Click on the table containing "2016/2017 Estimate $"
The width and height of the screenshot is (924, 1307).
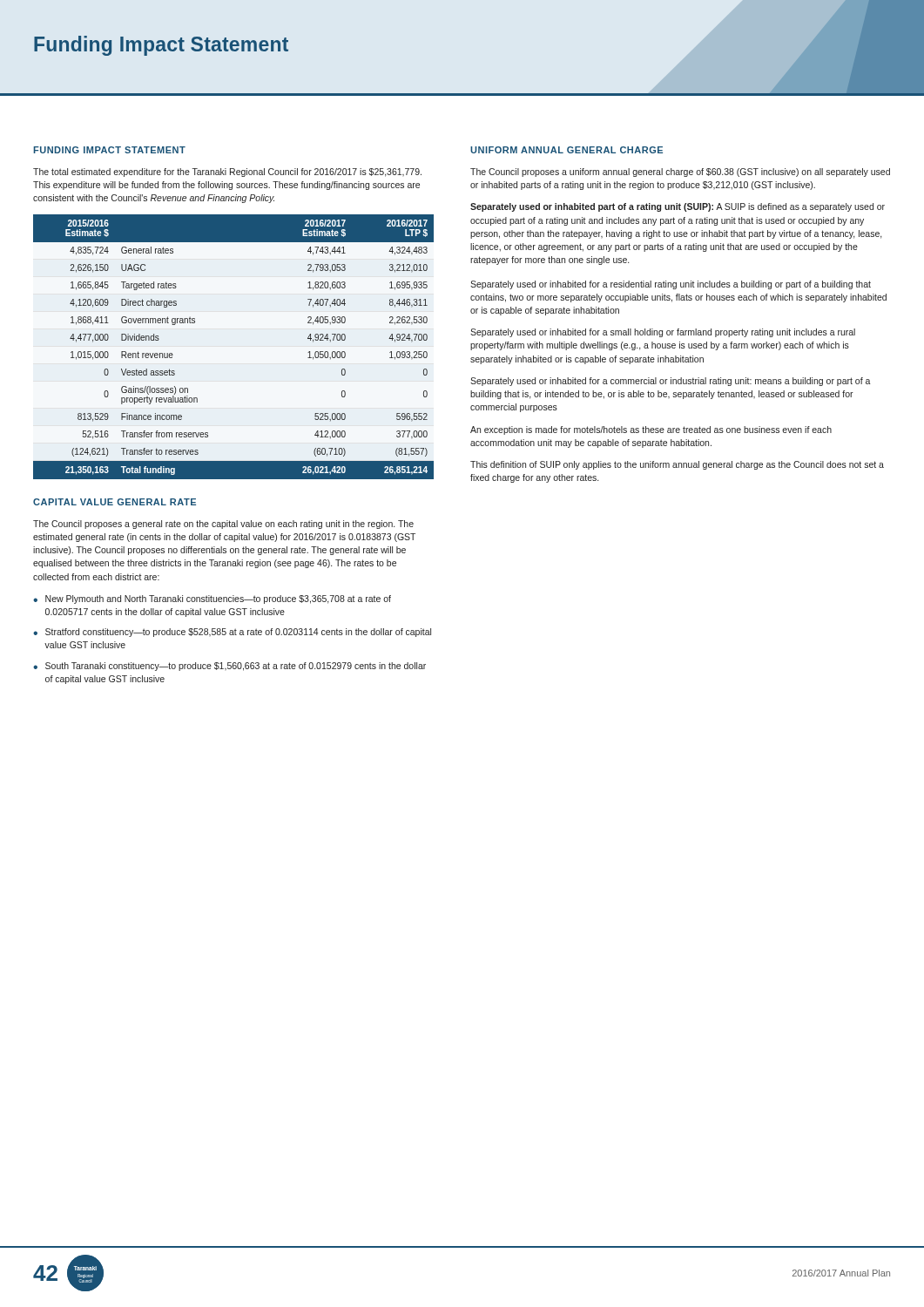coord(233,346)
